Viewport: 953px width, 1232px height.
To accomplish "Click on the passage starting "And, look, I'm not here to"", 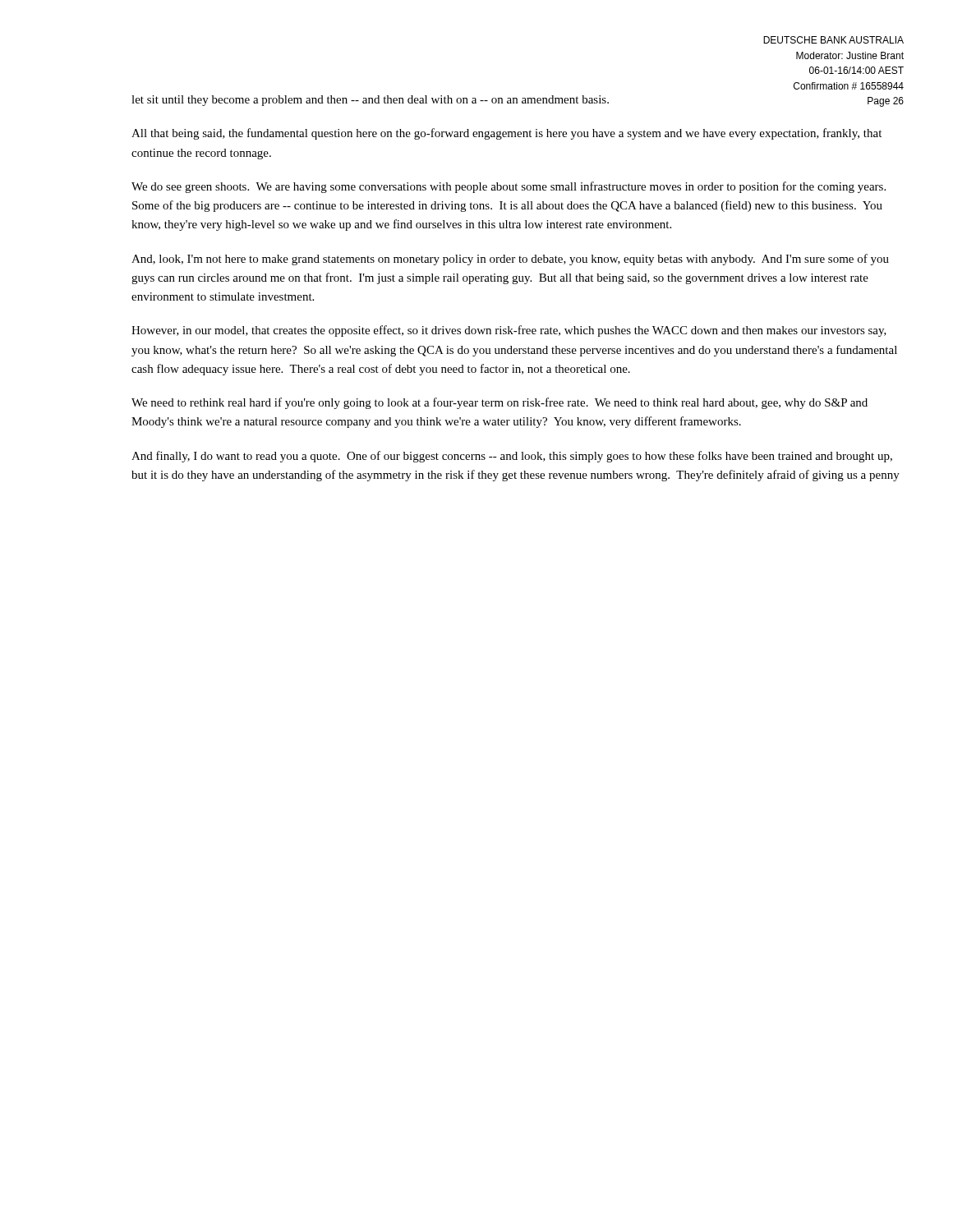I will click(x=510, y=277).
